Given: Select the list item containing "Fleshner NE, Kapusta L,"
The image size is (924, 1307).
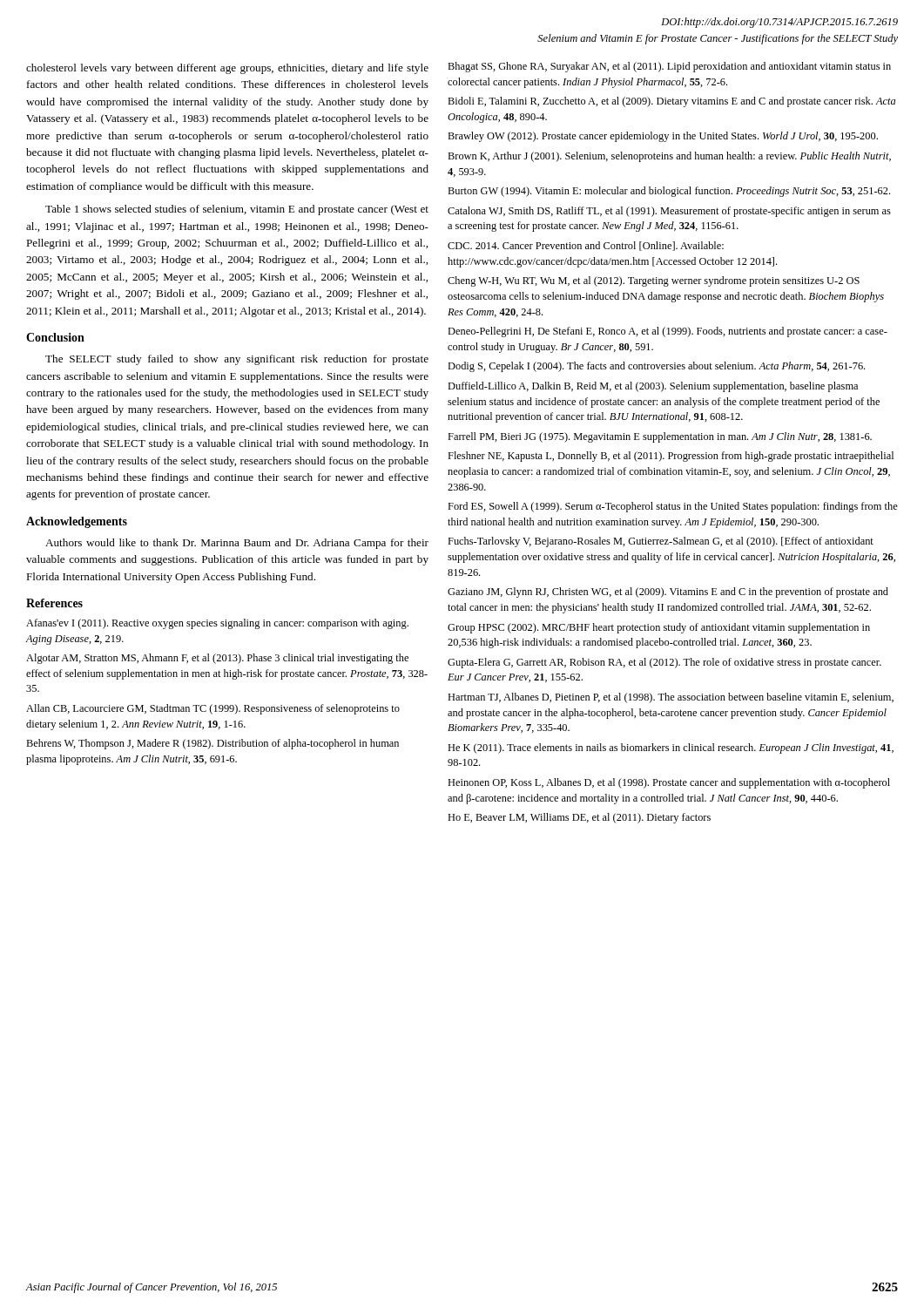Looking at the screenshot, I should [671, 471].
